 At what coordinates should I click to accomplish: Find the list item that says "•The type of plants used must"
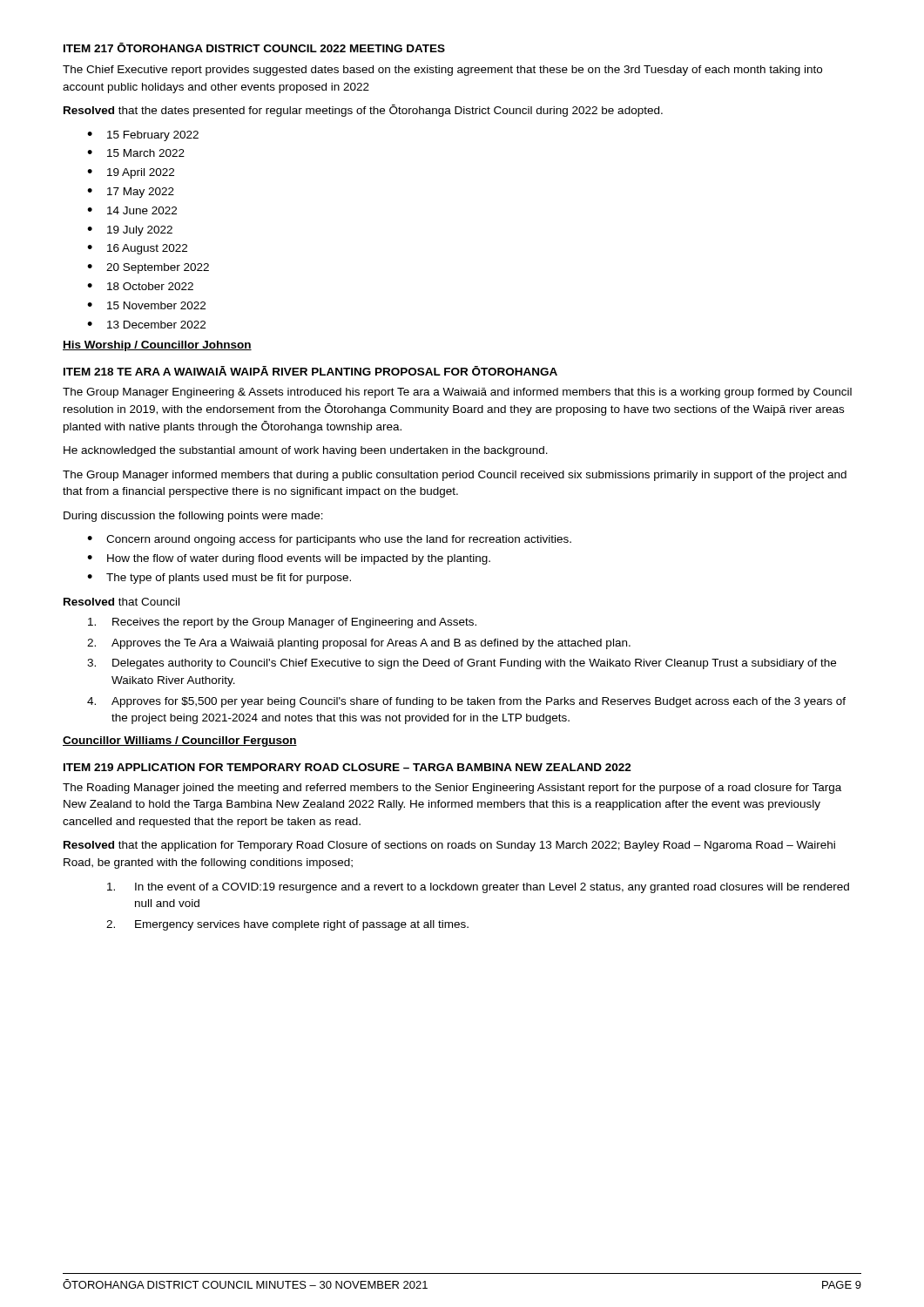(x=219, y=579)
